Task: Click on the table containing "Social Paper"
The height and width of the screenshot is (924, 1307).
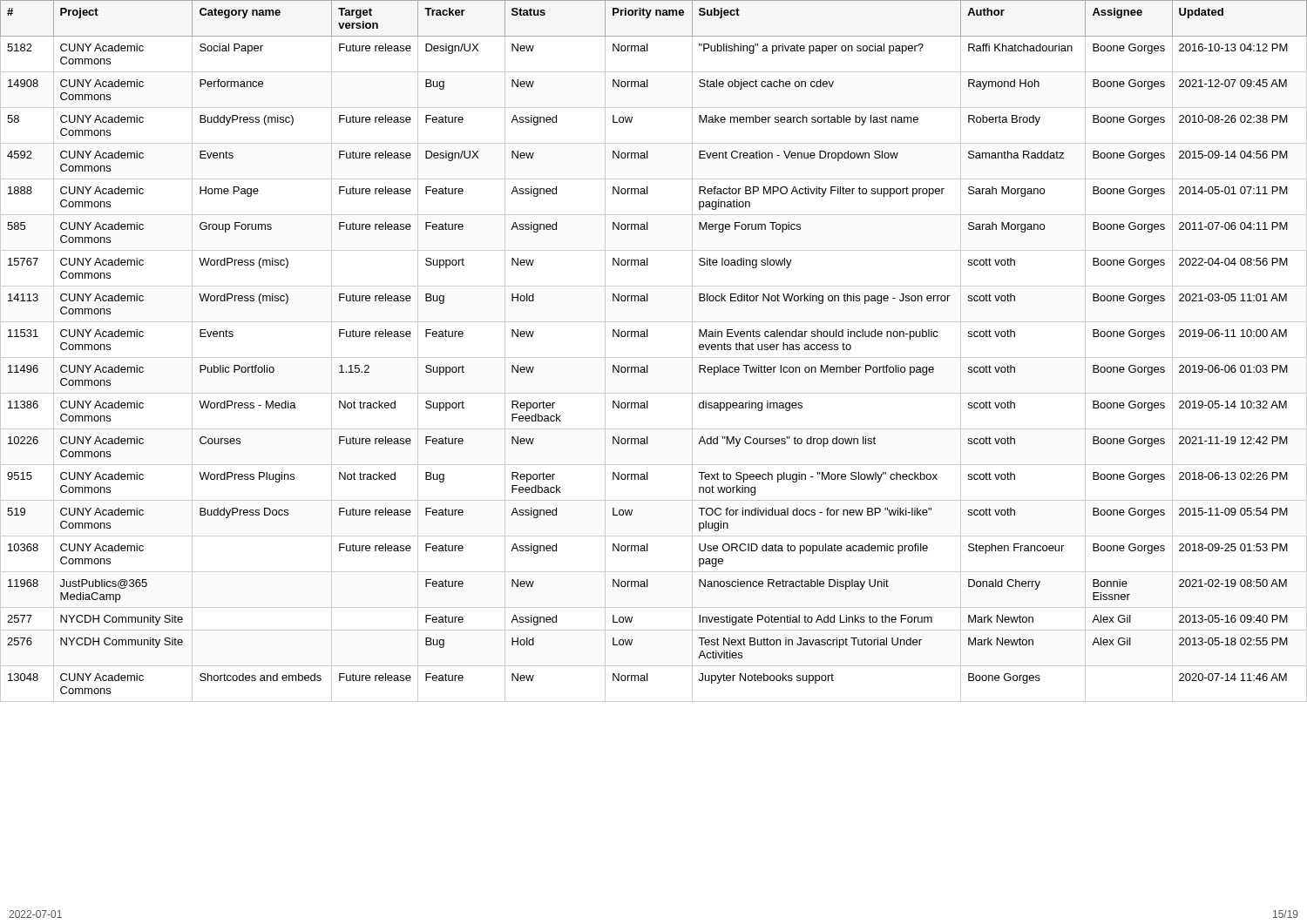Action: 654,351
